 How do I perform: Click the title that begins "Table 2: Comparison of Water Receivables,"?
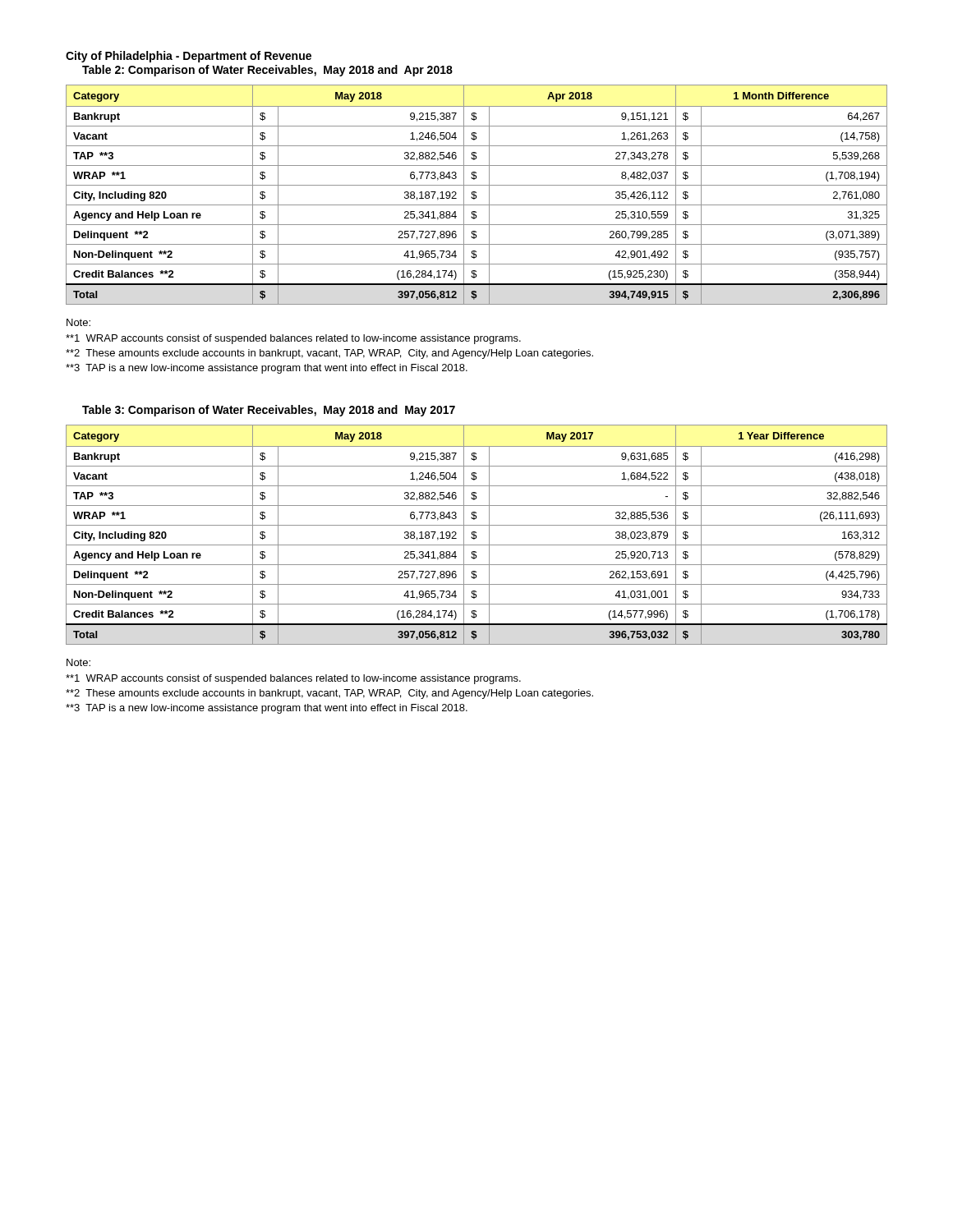point(267,70)
